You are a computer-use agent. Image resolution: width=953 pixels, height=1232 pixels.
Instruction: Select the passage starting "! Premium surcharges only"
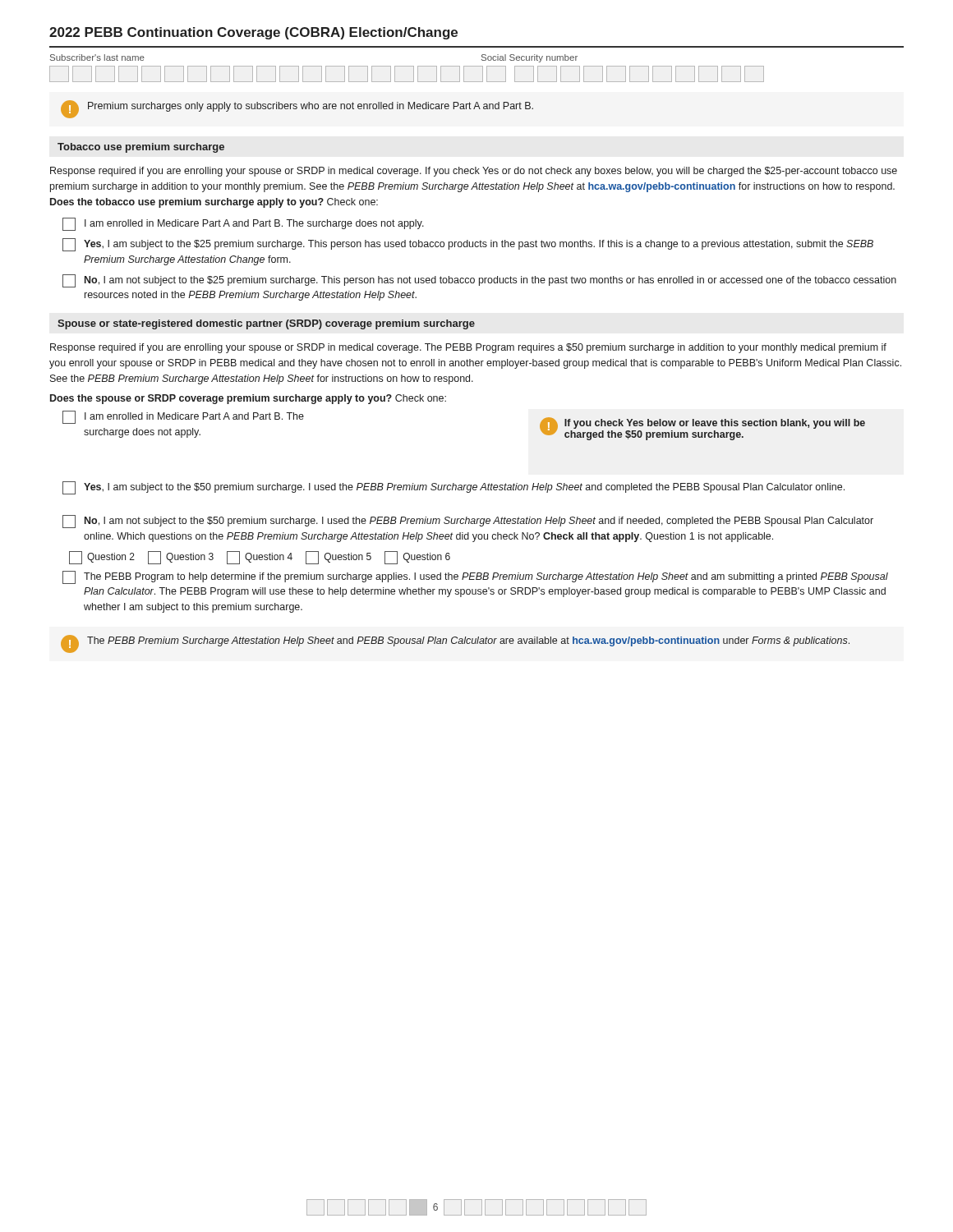(297, 109)
